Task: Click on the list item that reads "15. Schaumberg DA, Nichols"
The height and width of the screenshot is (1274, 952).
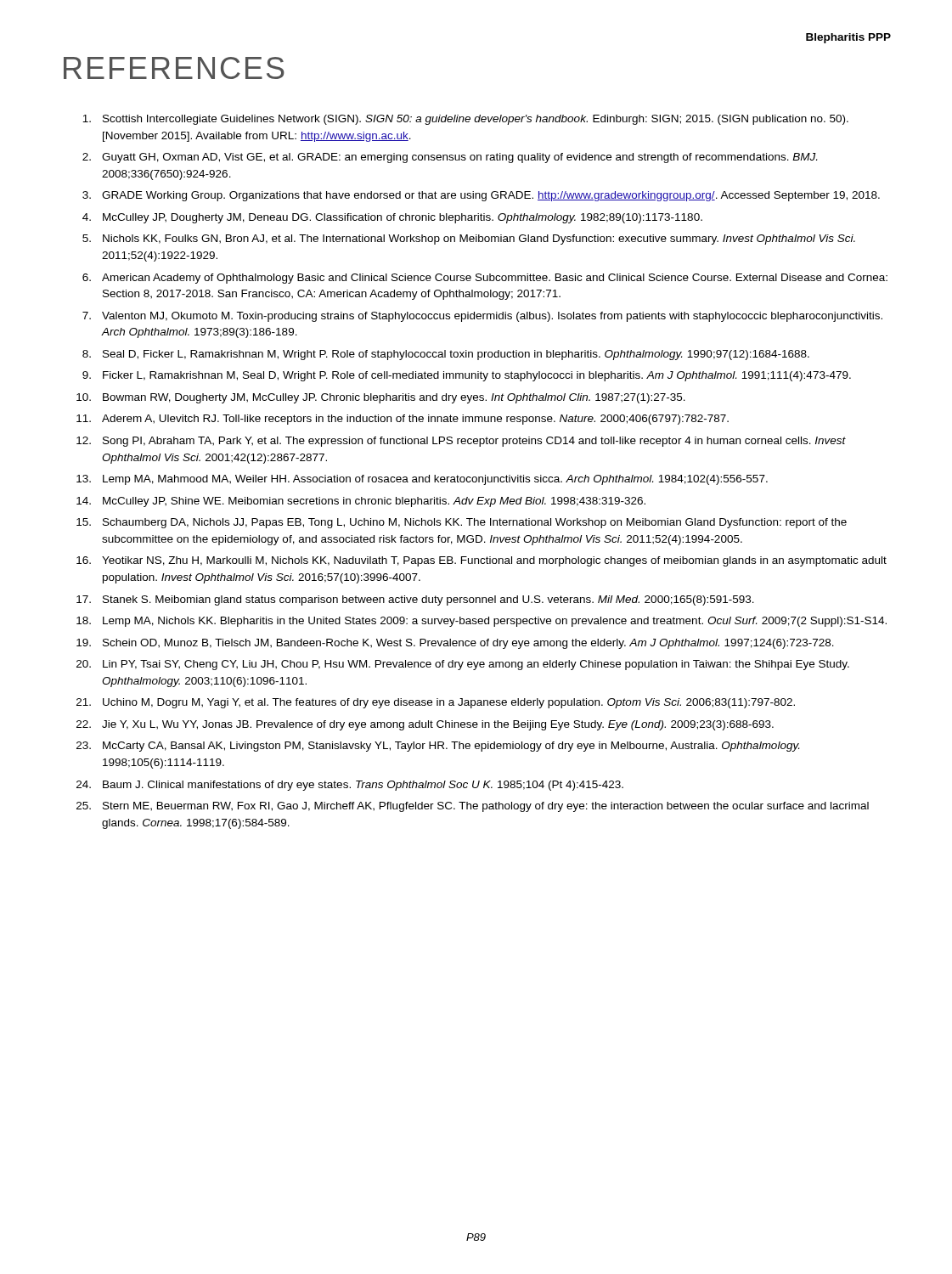Action: point(476,531)
